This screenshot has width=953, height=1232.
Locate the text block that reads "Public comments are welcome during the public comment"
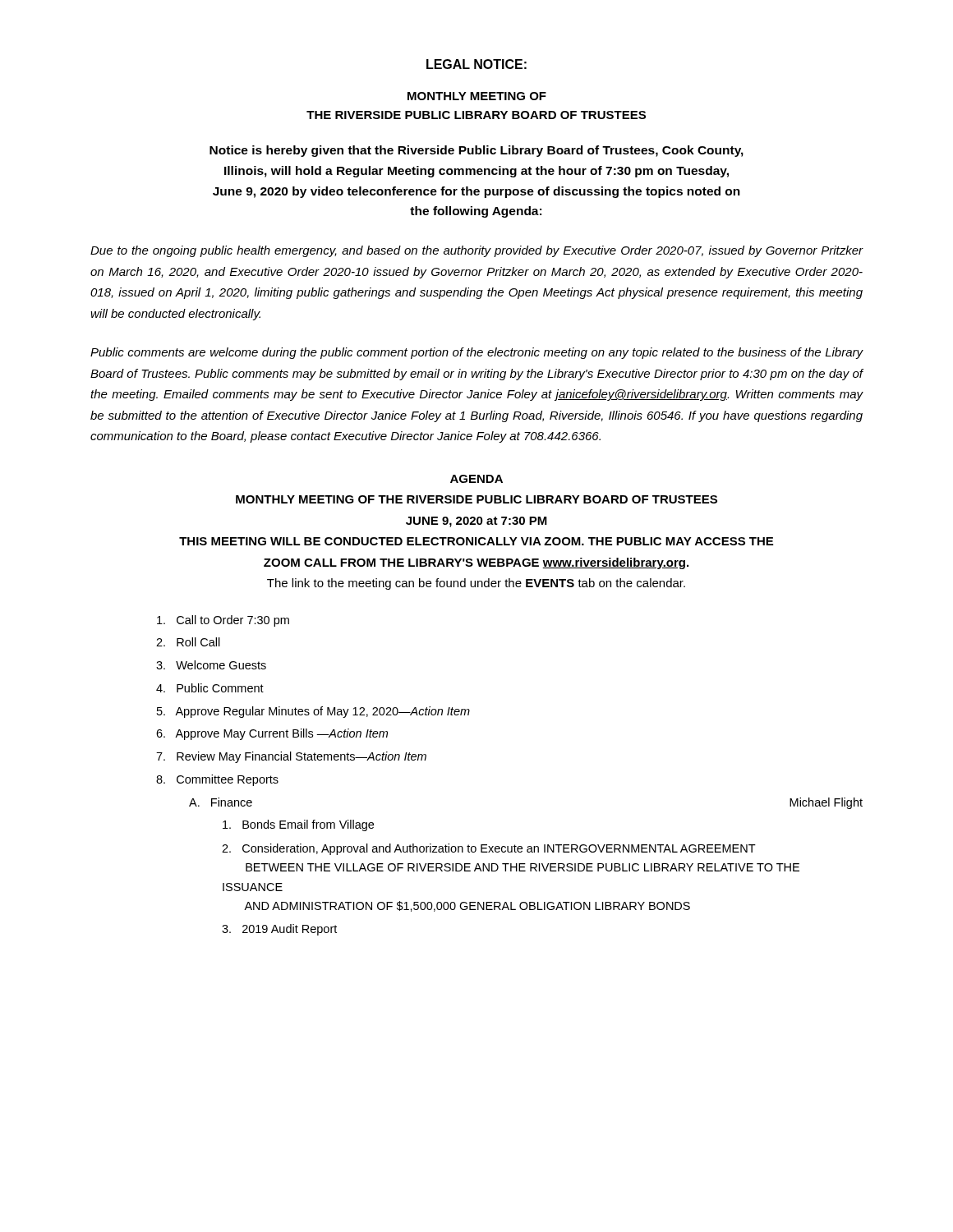click(x=476, y=394)
